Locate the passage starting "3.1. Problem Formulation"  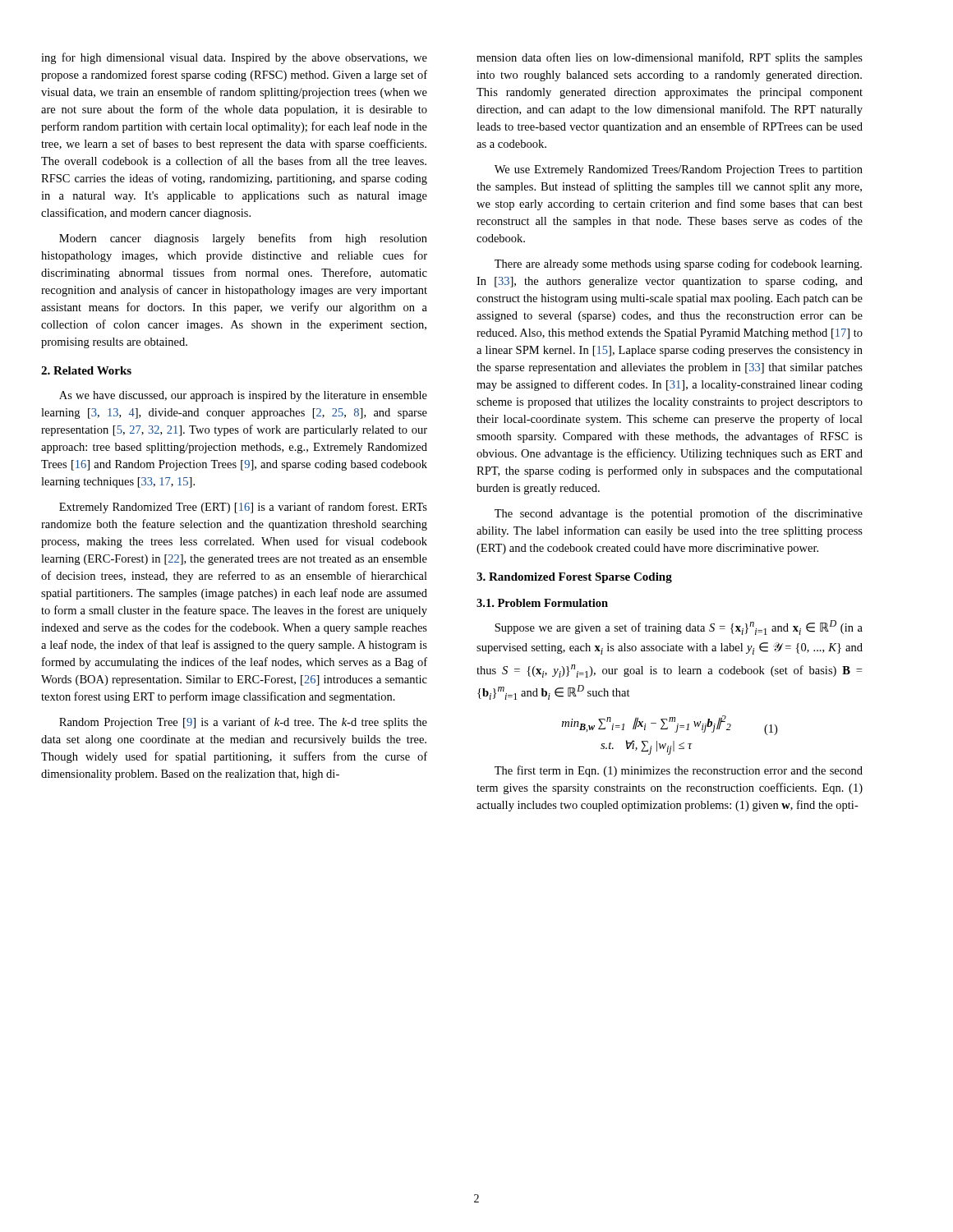(x=542, y=603)
